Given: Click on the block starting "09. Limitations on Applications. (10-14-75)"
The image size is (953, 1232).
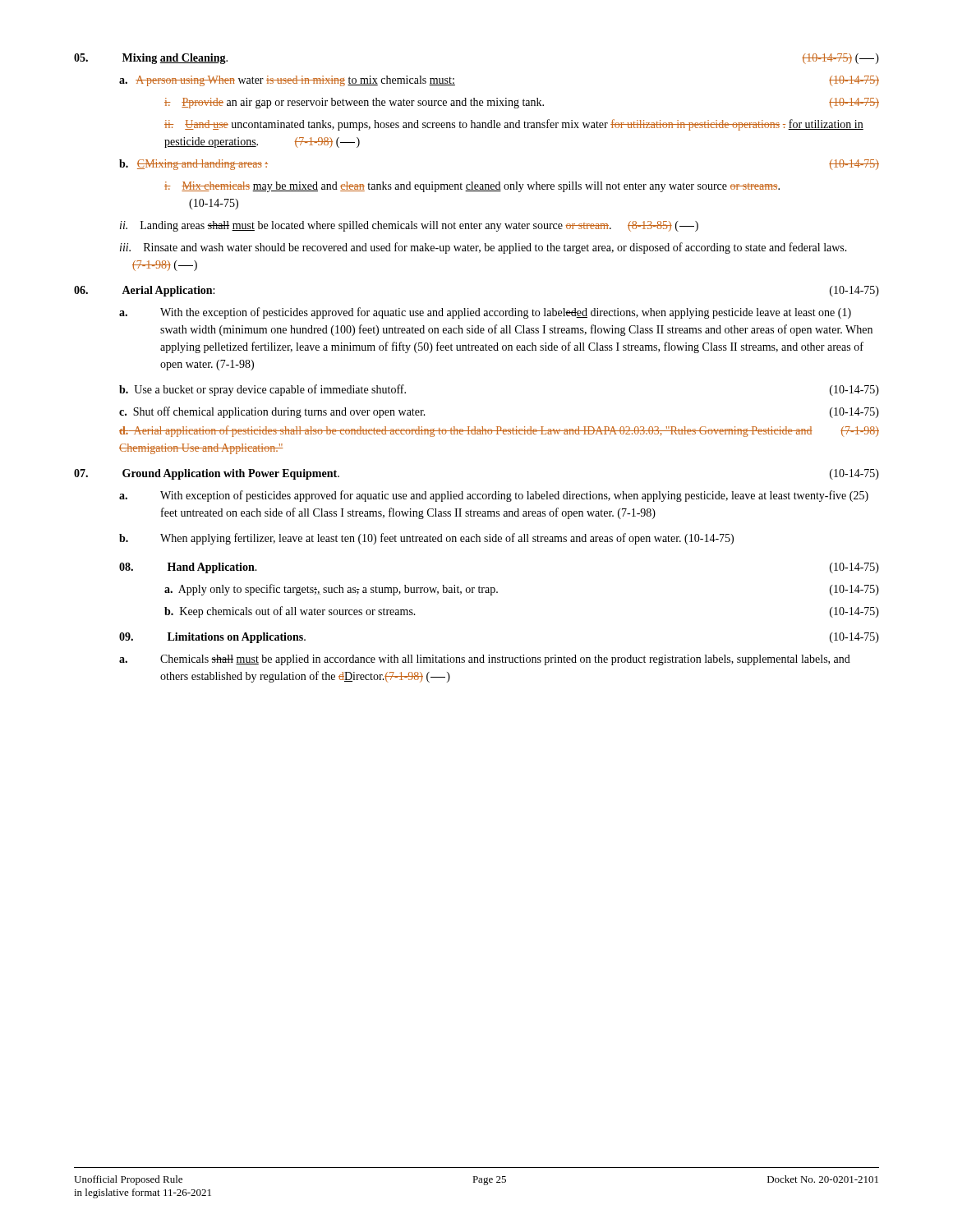Looking at the screenshot, I should pyautogui.click(x=232, y=638).
